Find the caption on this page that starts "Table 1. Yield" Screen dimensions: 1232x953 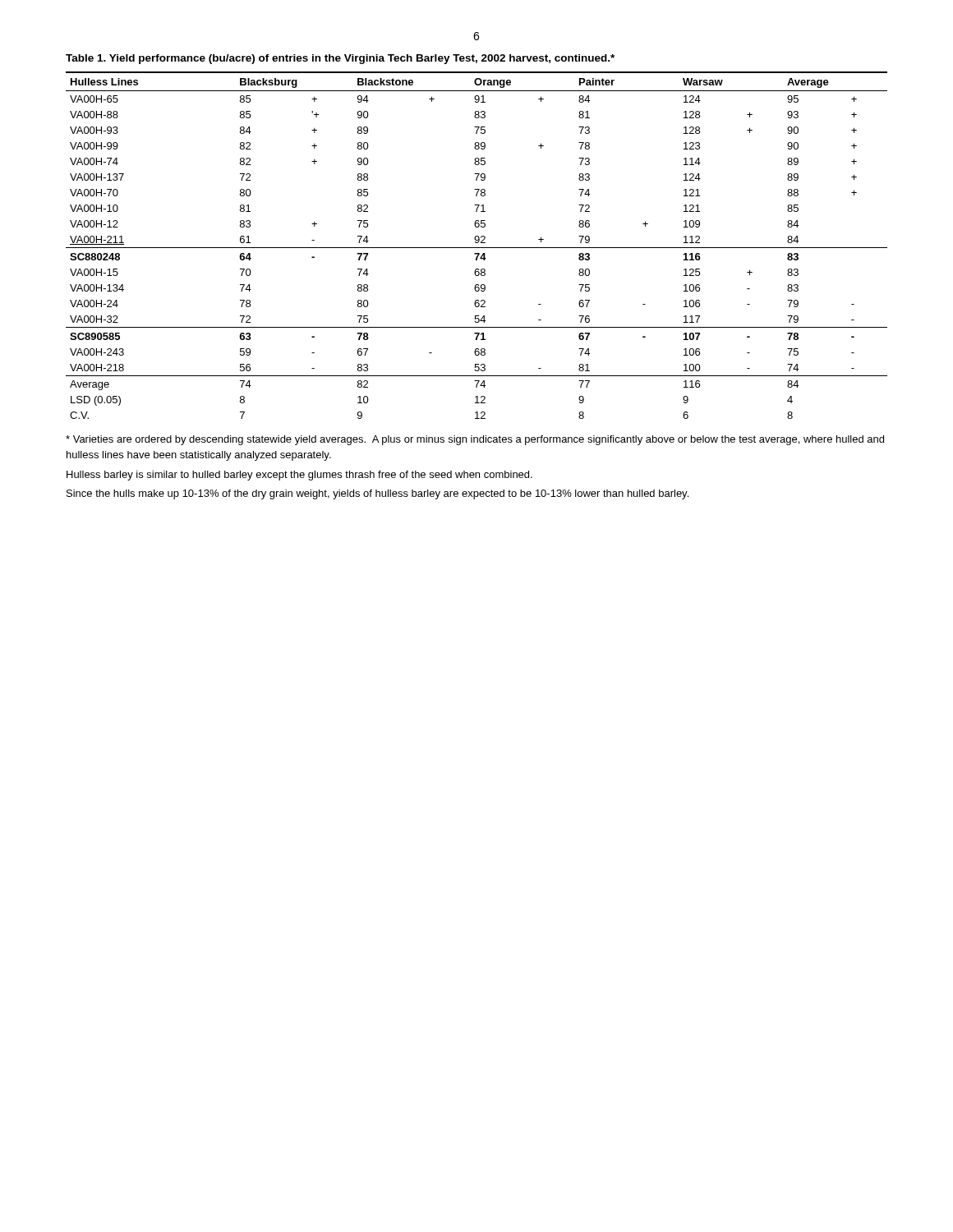(x=340, y=58)
